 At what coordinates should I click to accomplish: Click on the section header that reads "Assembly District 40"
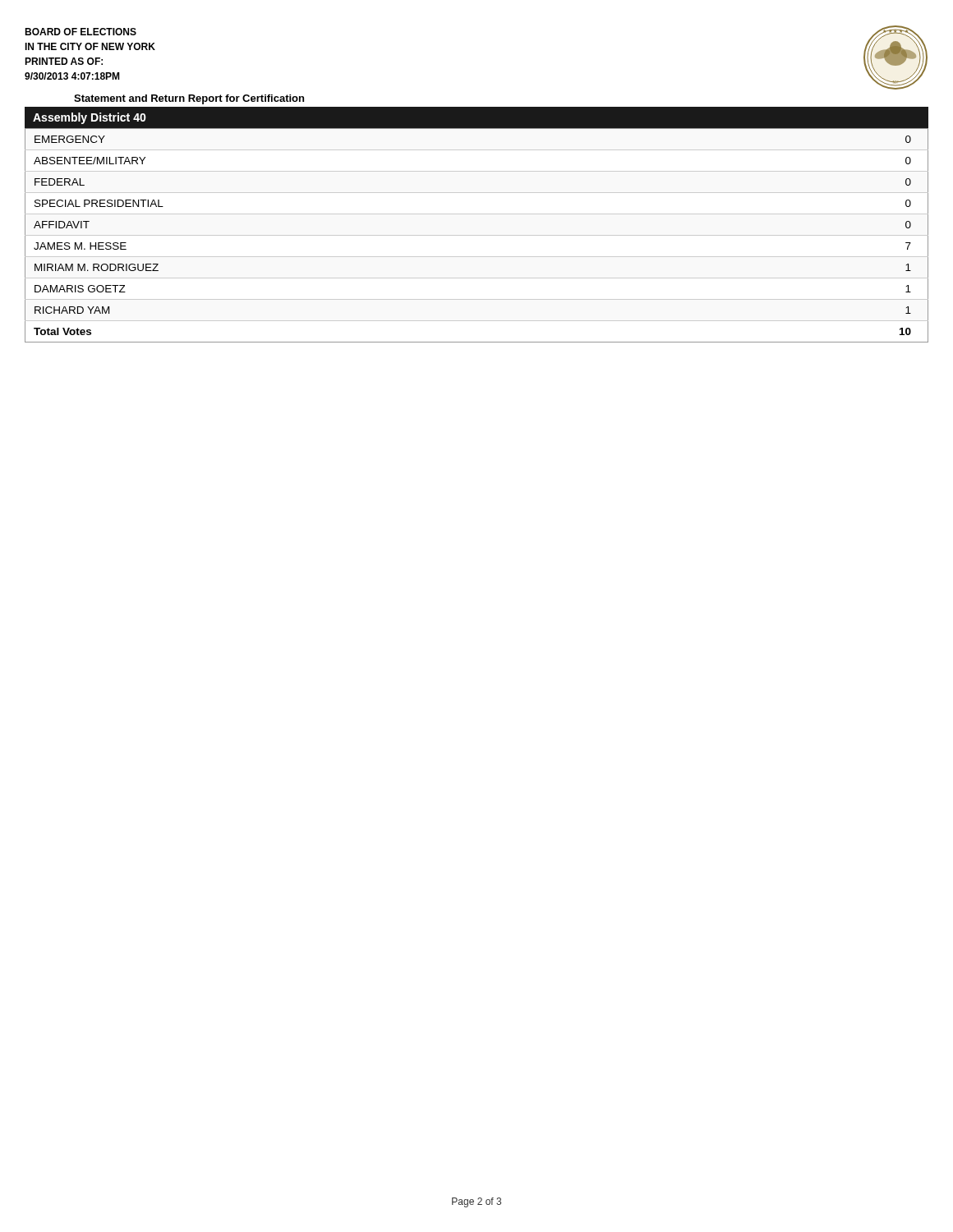(x=476, y=117)
